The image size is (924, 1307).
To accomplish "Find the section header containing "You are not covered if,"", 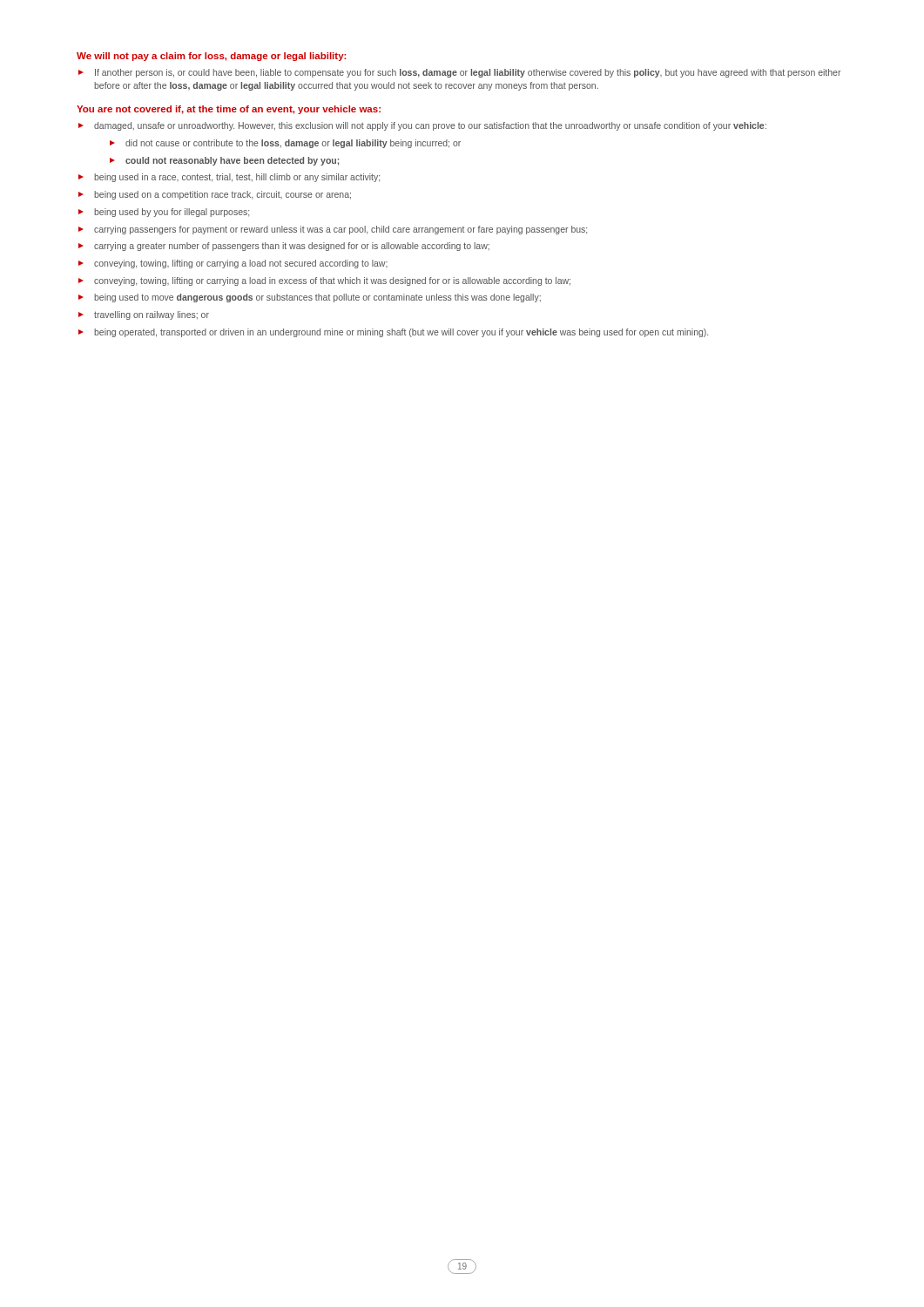I will click(229, 109).
